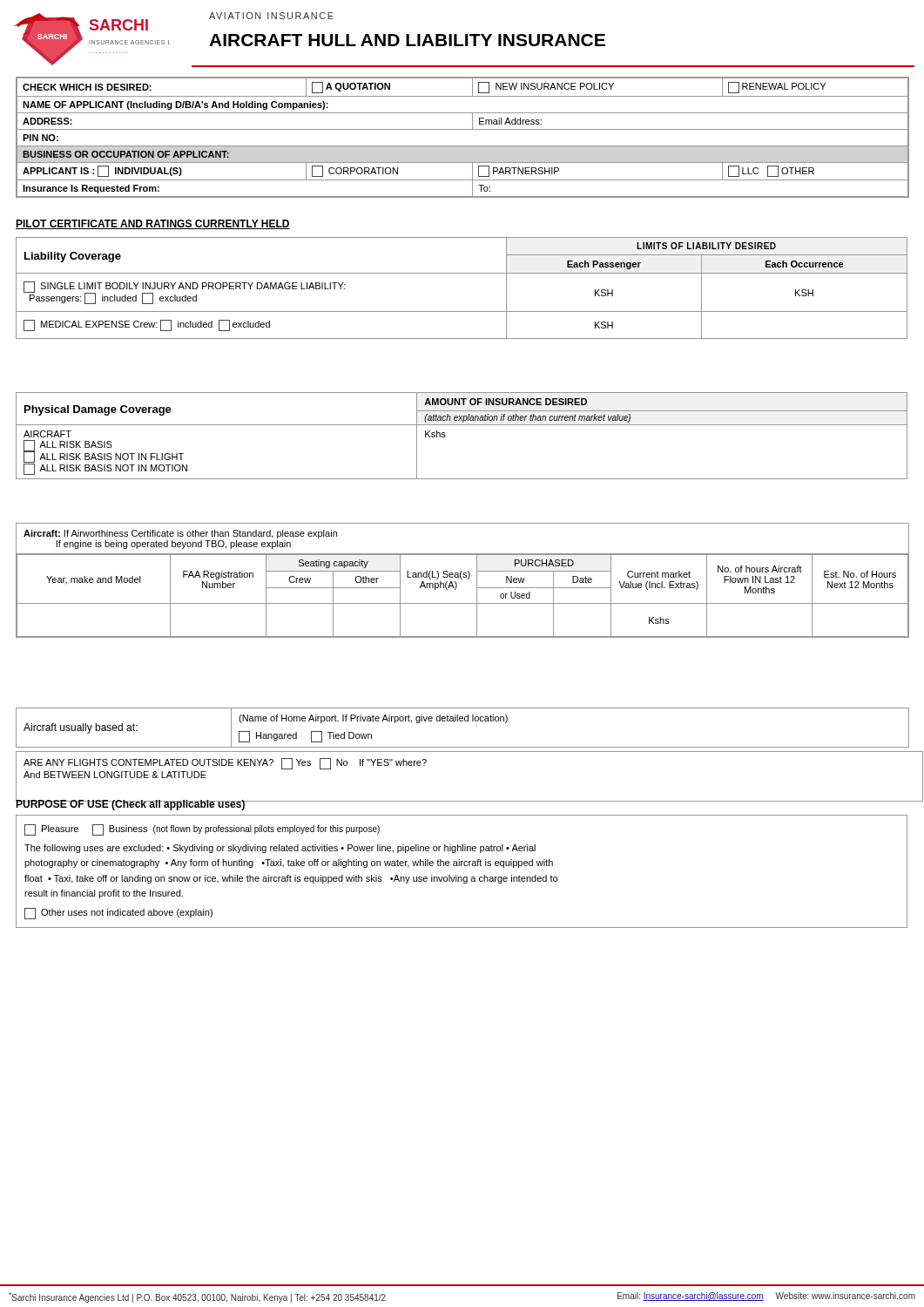Screen dimensions: 1307x924
Task: Where is the passage that starts "Aircraft usually based at: (Name"?
Action: [x=462, y=728]
